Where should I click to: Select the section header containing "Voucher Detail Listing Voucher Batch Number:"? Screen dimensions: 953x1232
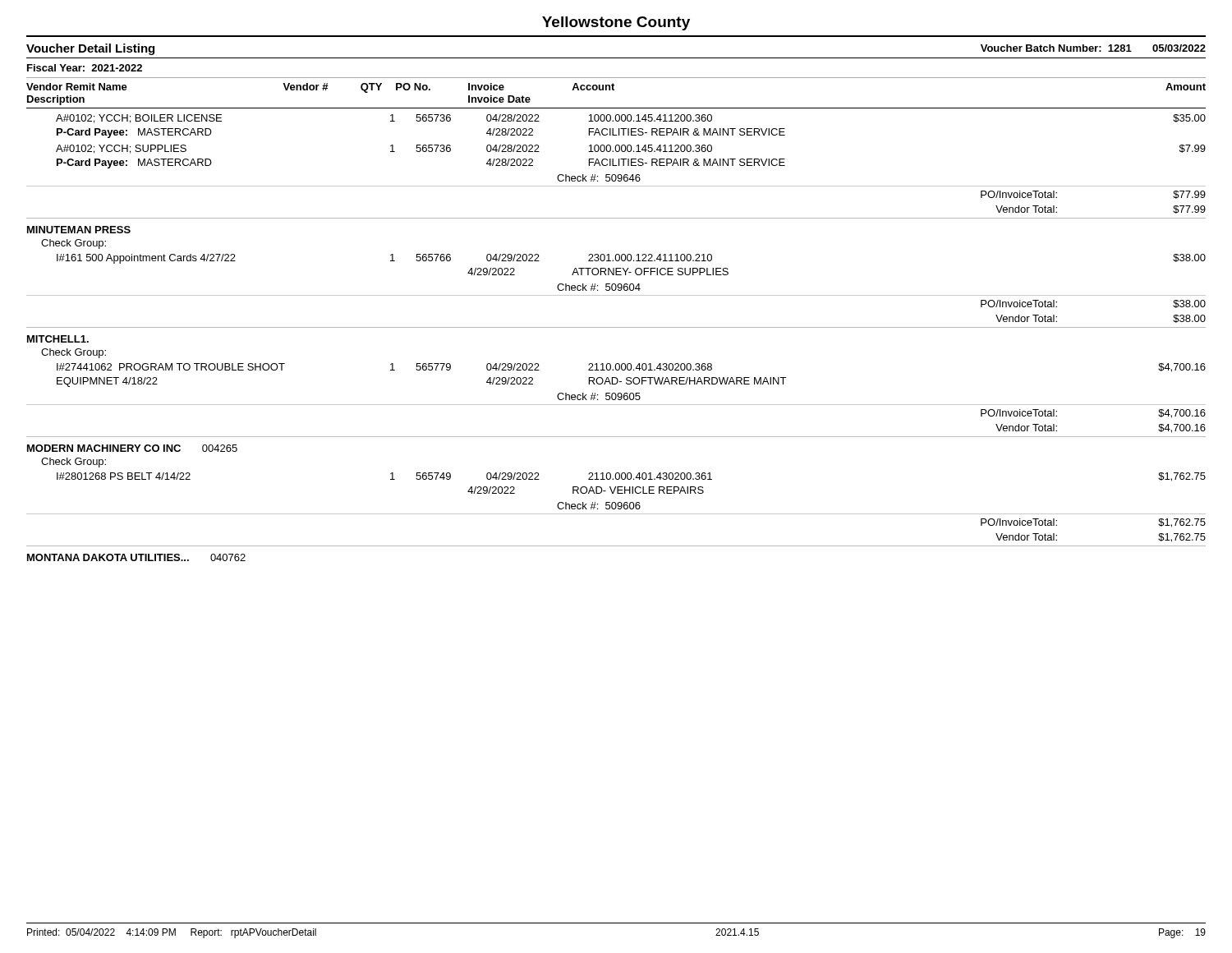[x=616, y=48]
